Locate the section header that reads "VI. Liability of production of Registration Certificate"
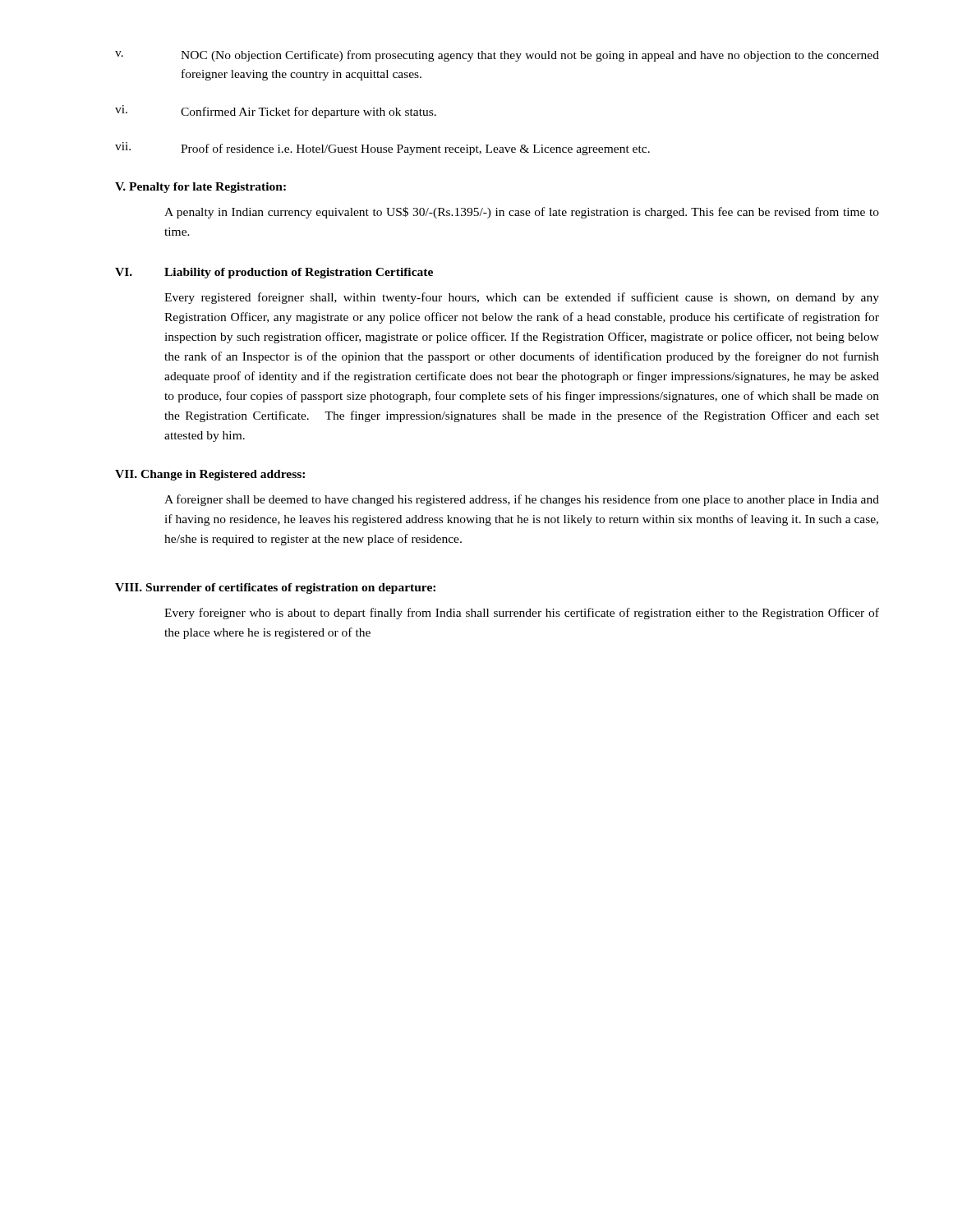953x1232 pixels. [274, 272]
